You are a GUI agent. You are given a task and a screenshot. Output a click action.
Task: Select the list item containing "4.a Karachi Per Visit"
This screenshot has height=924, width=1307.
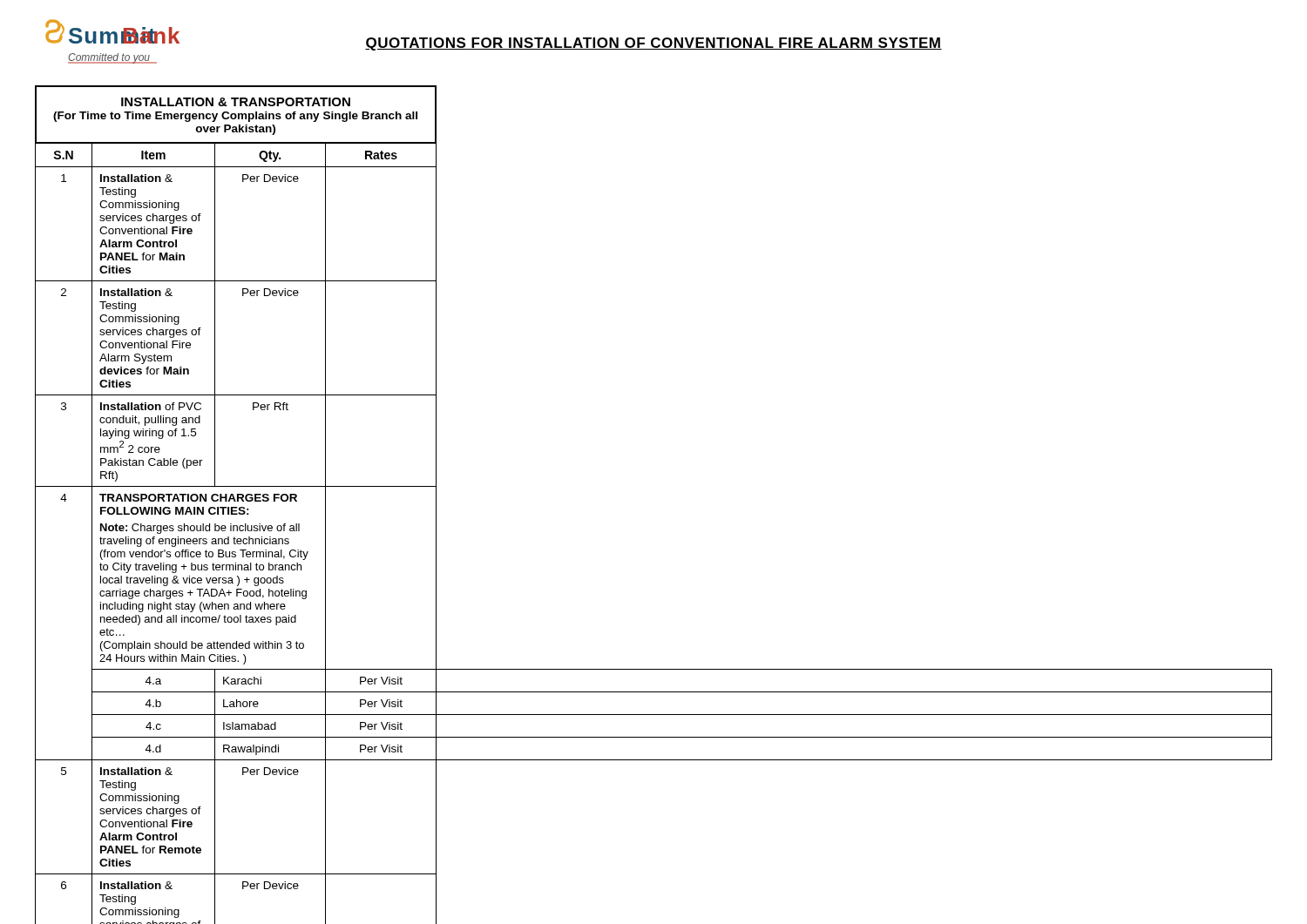682,680
